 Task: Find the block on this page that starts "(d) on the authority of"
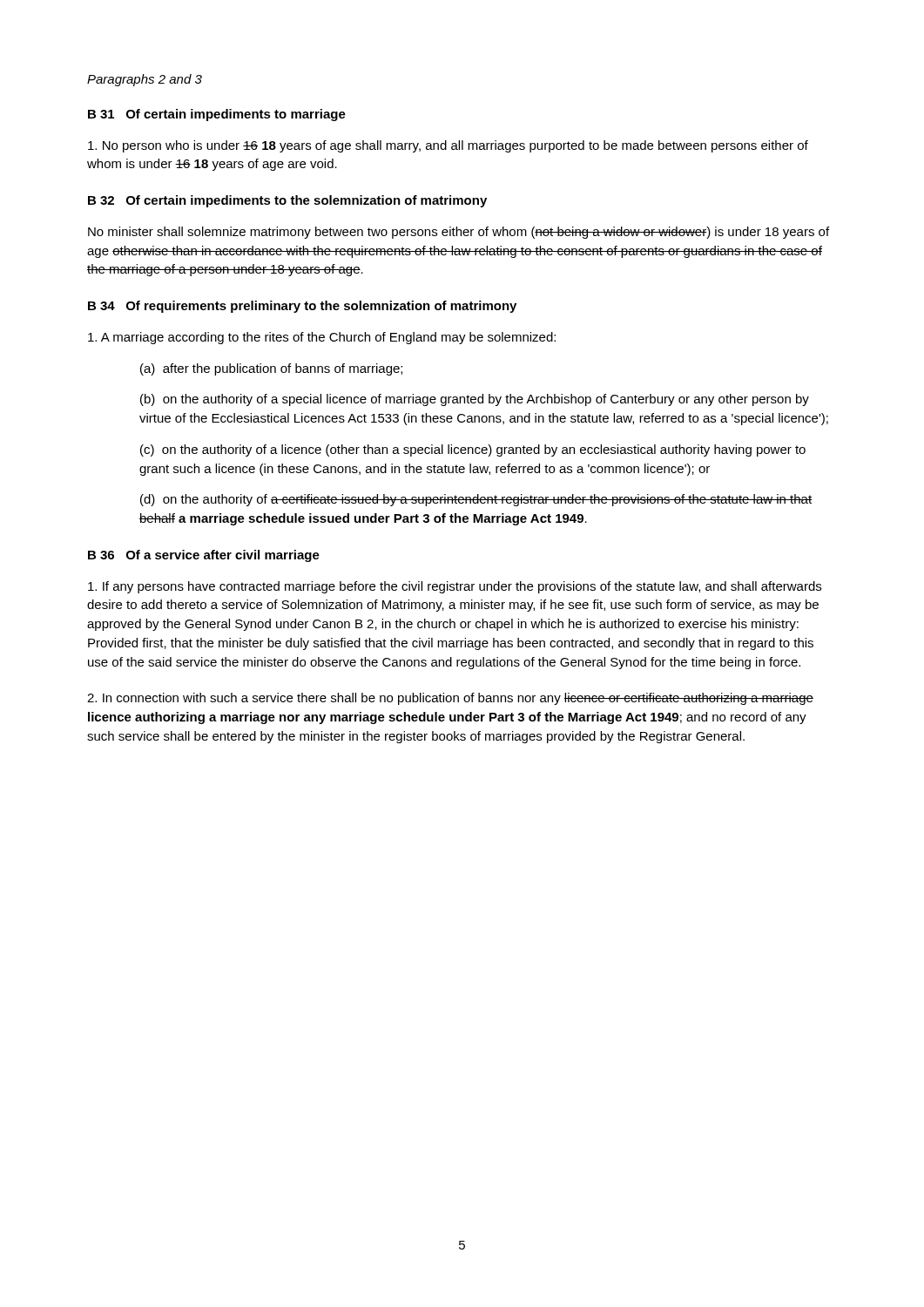coord(476,509)
